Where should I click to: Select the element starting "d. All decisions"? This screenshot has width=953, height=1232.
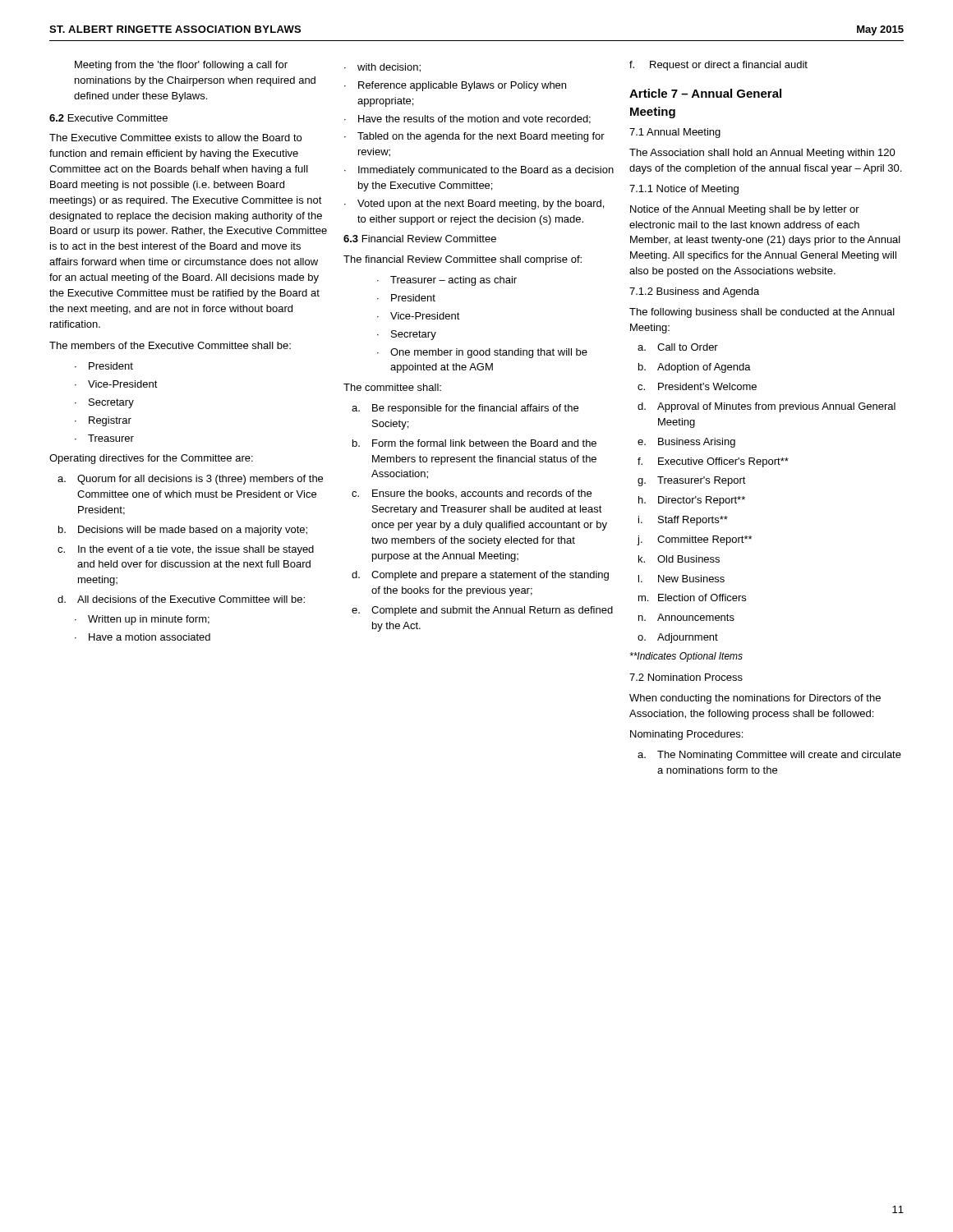pos(182,600)
